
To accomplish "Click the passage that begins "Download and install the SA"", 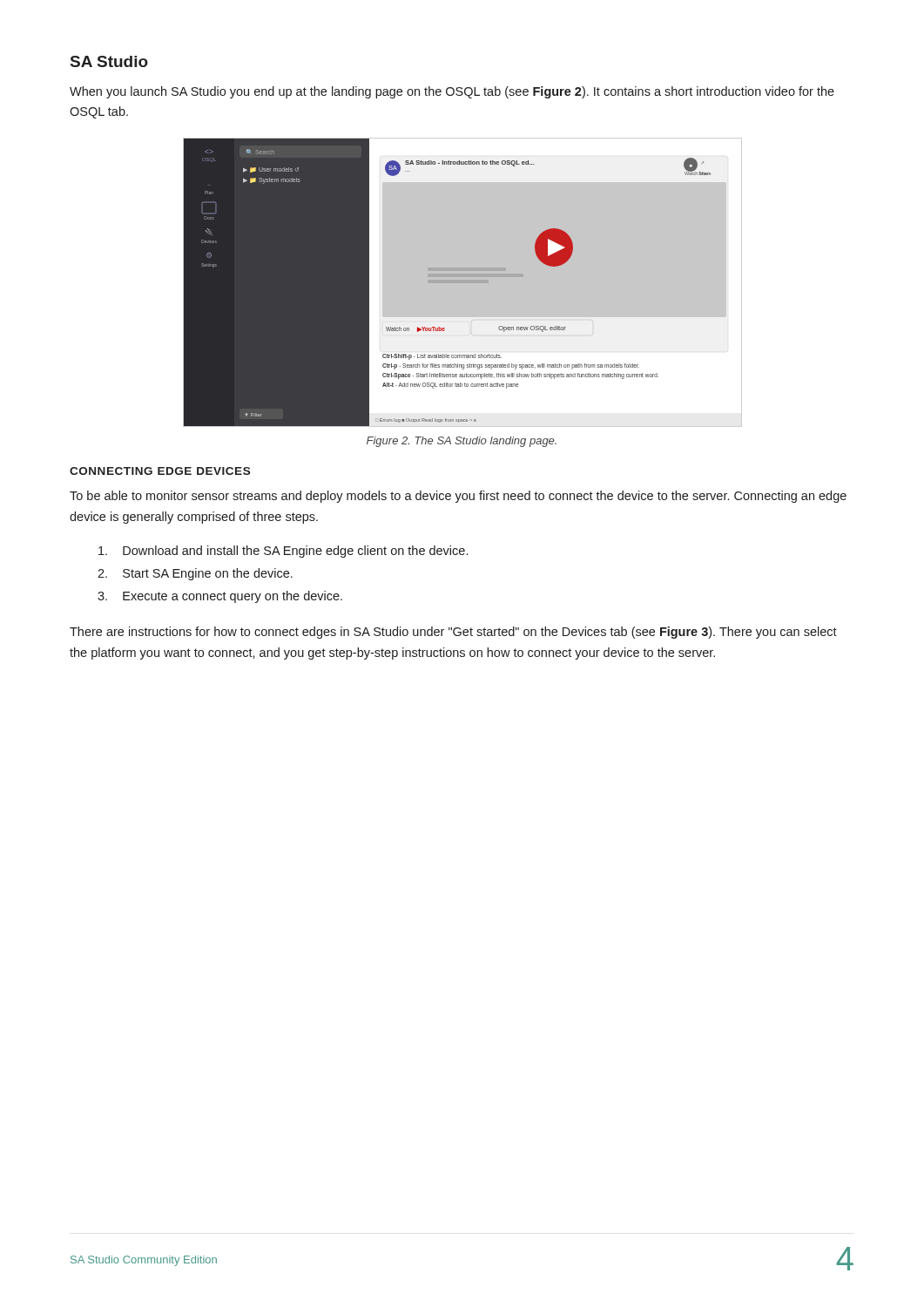I will (x=283, y=550).
